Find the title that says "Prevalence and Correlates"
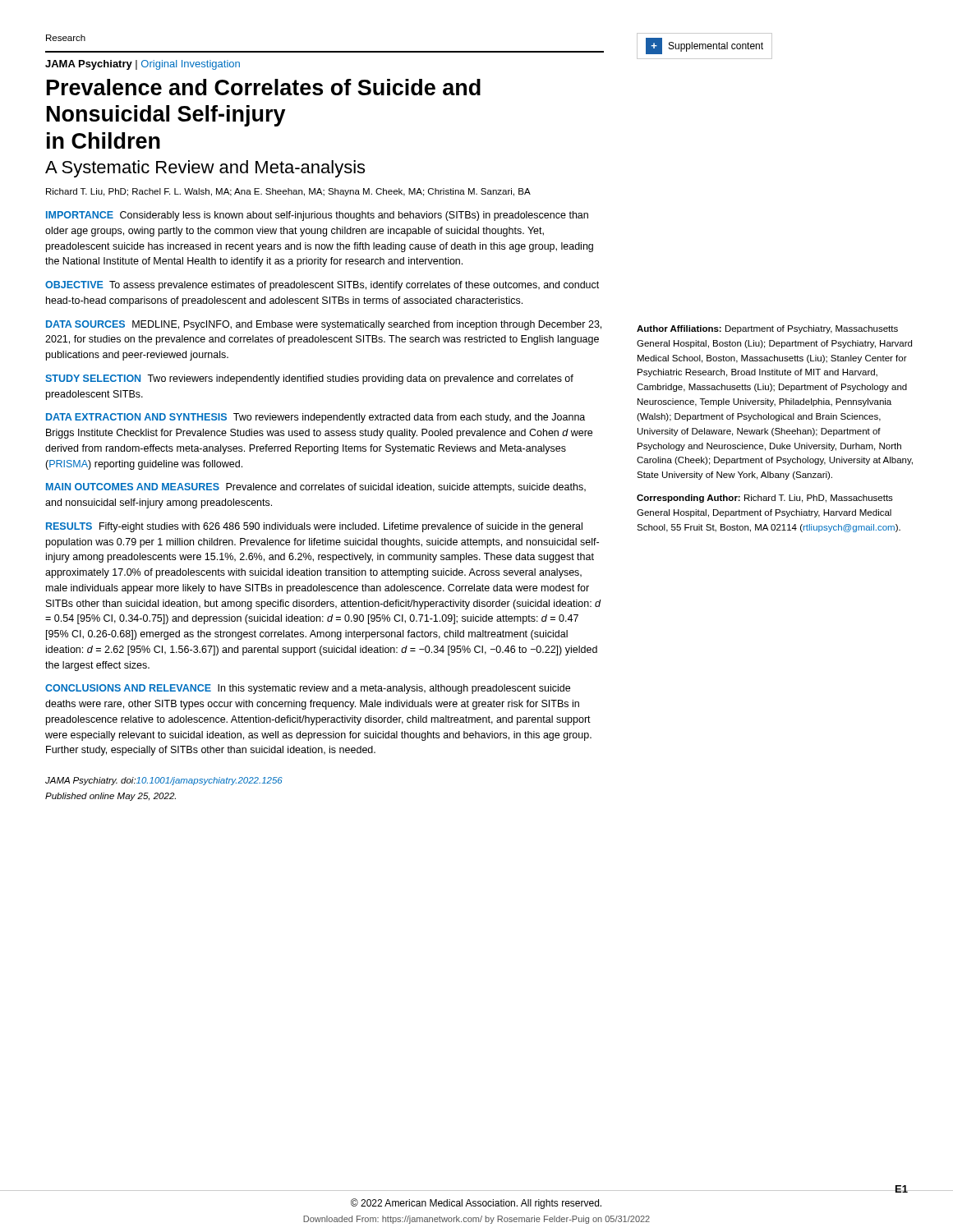The image size is (953, 1232). point(263,114)
